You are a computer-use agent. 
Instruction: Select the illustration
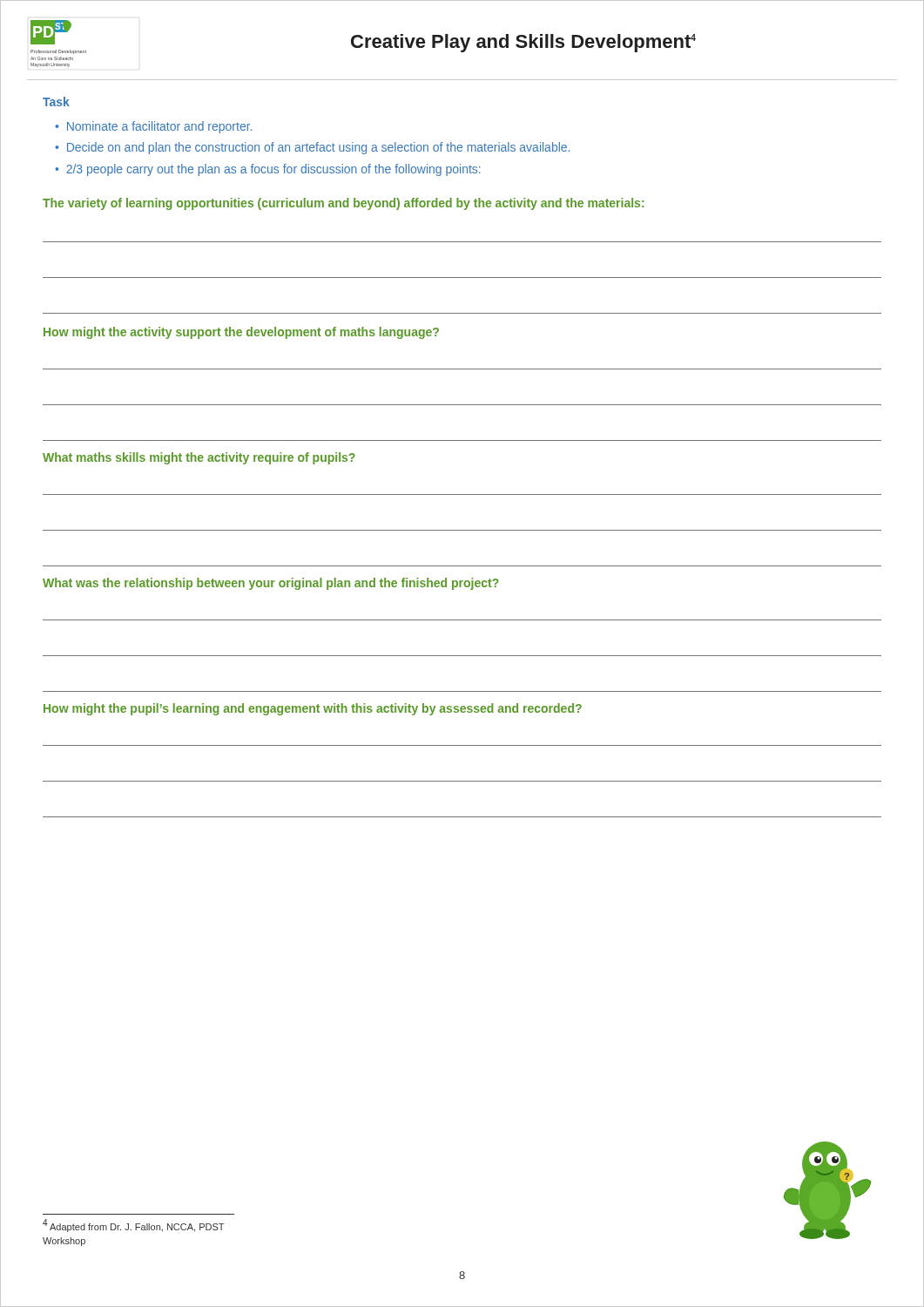point(825,1184)
